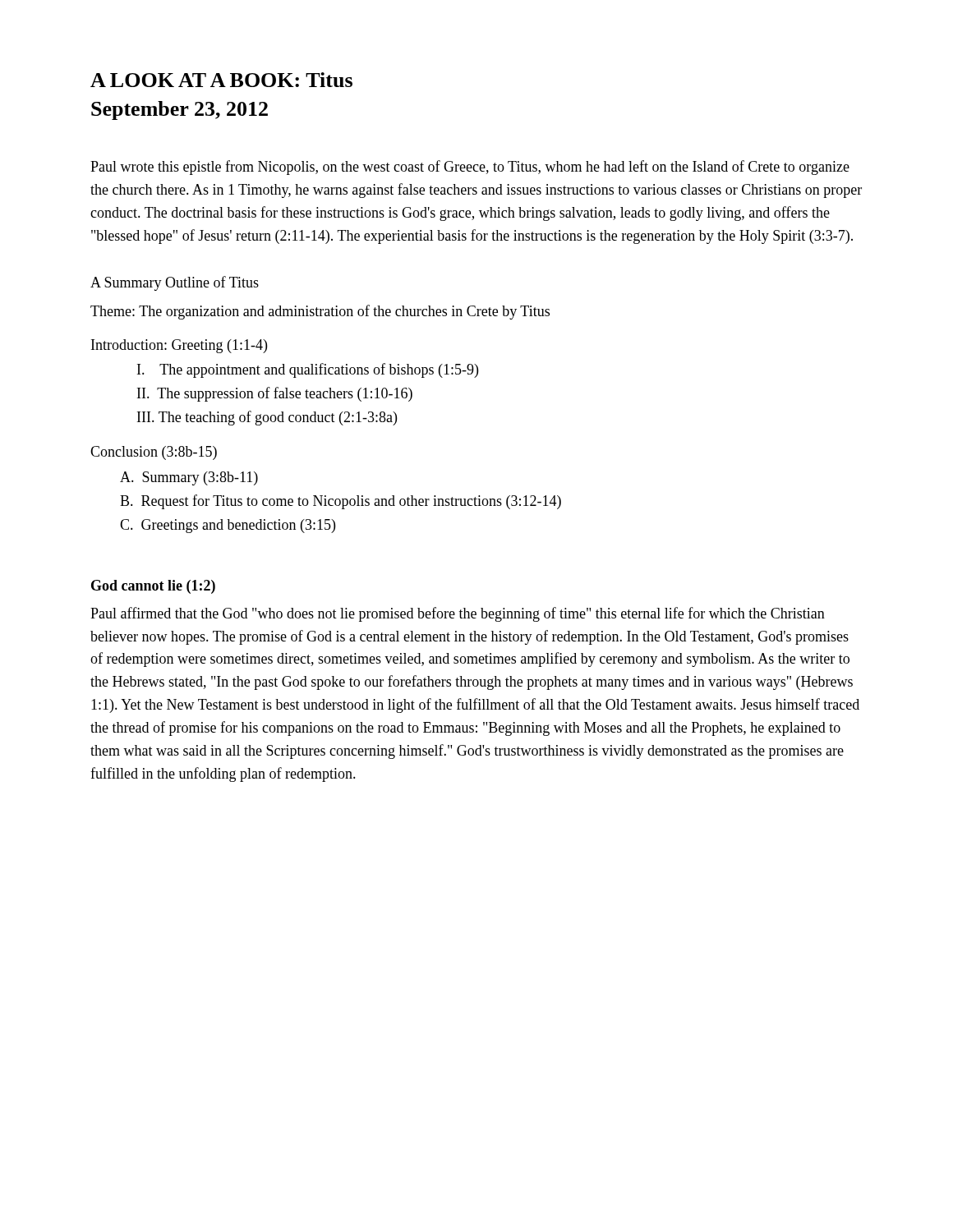Locate the list item that reads "II. The suppression of false teachers"
953x1232 pixels.
275,394
